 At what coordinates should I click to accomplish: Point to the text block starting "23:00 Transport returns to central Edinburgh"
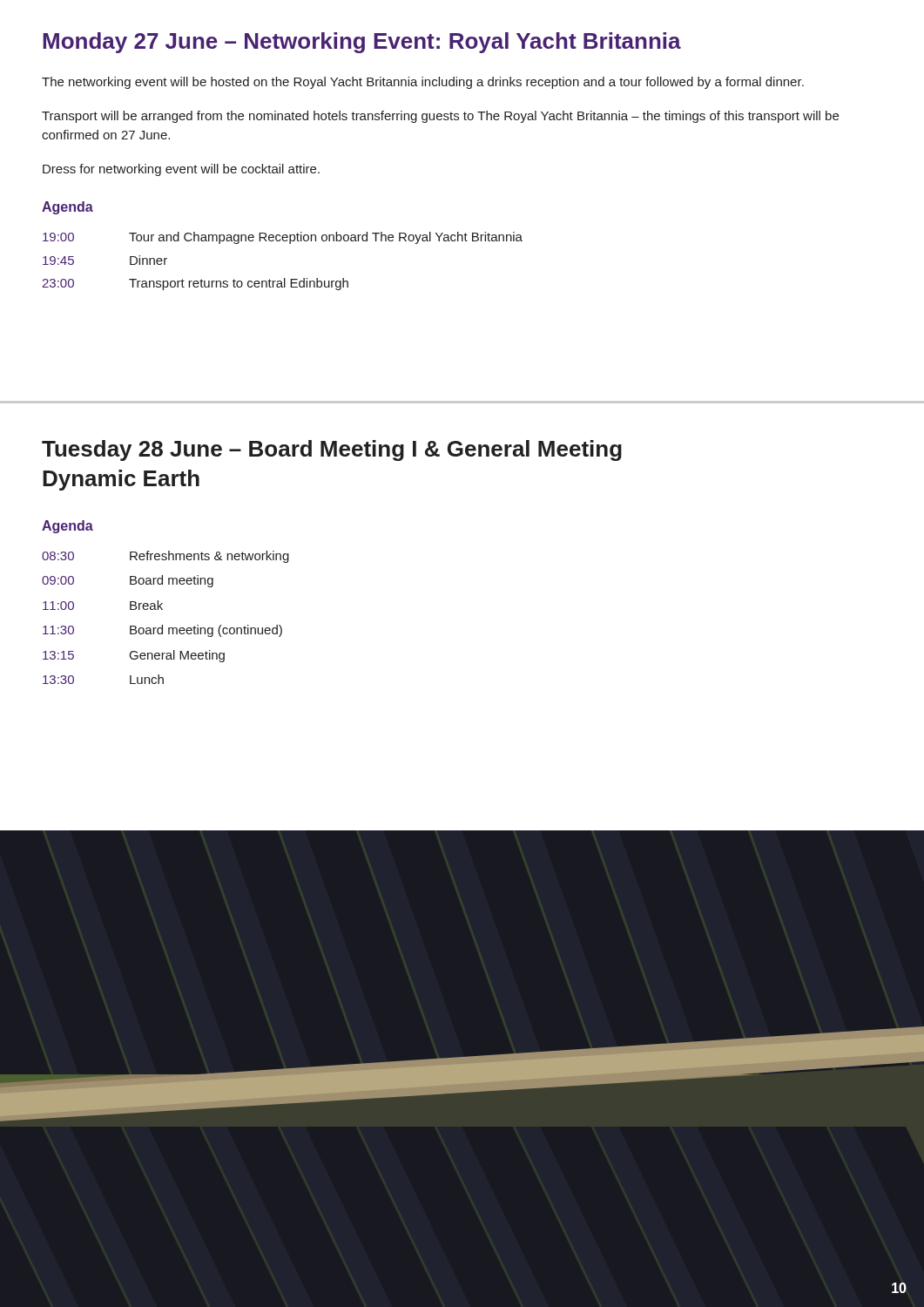point(195,284)
